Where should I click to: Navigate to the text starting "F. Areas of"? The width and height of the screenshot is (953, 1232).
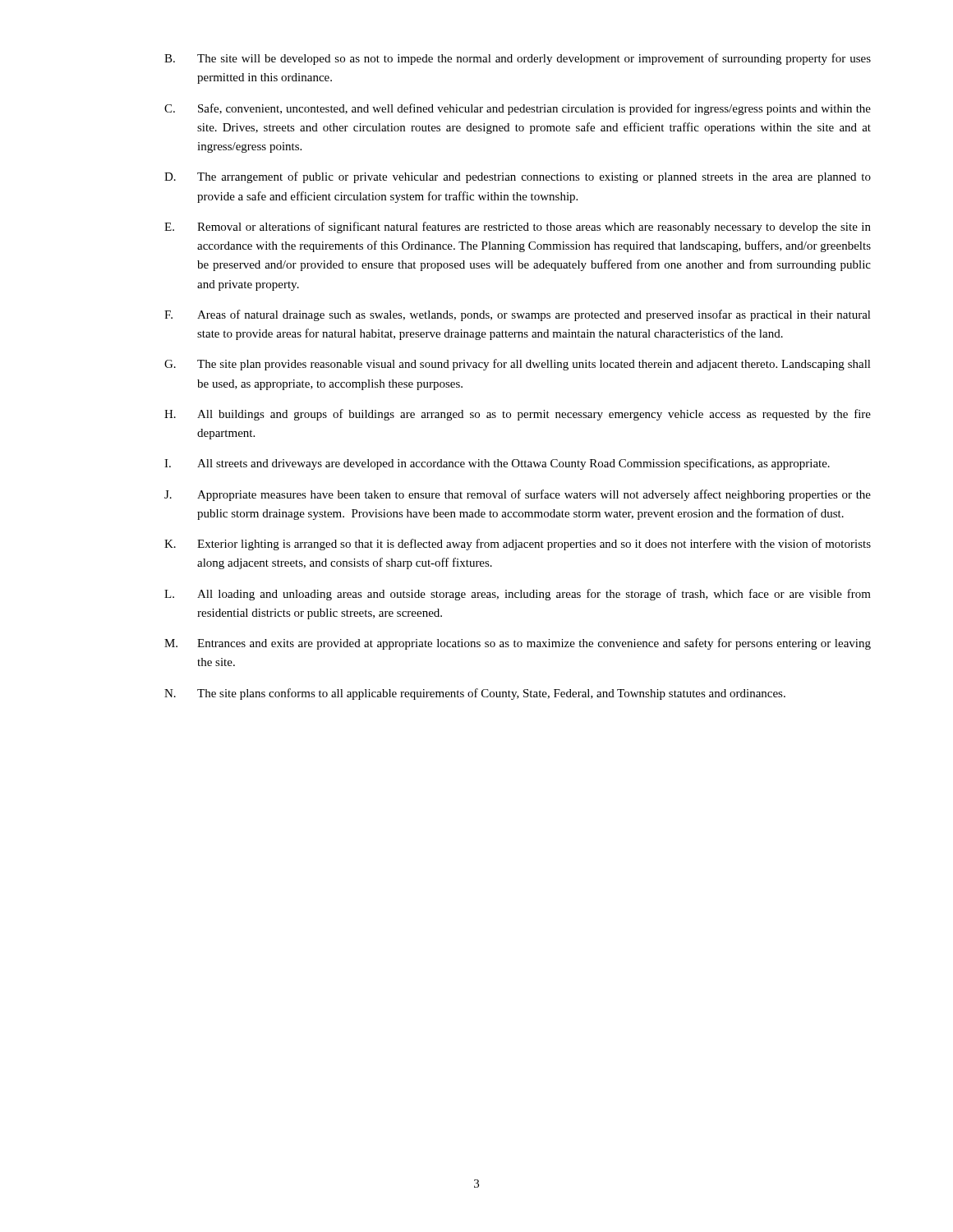tap(518, 324)
